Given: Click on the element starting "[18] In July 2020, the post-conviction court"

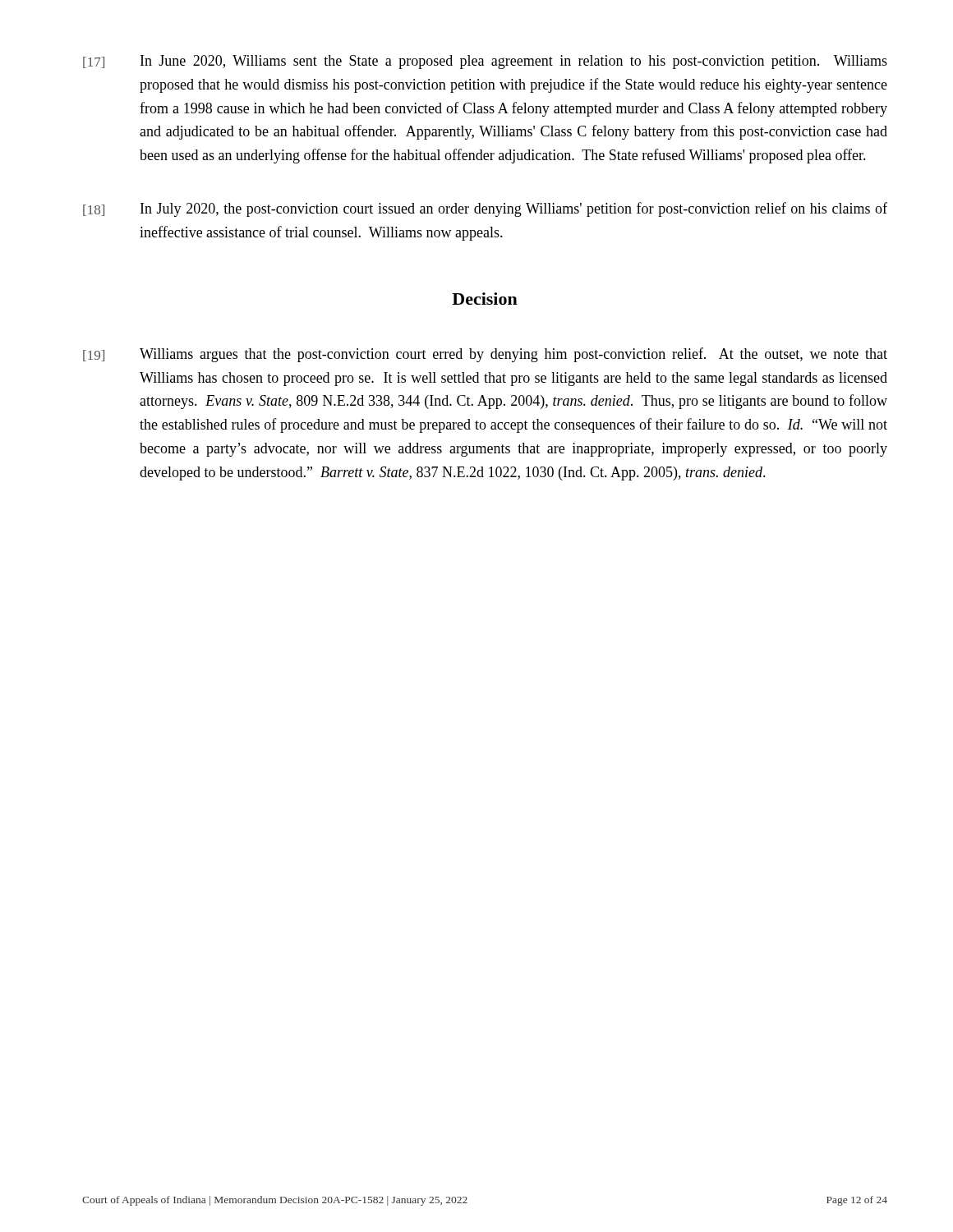Looking at the screenshot, I should [485, 221].
